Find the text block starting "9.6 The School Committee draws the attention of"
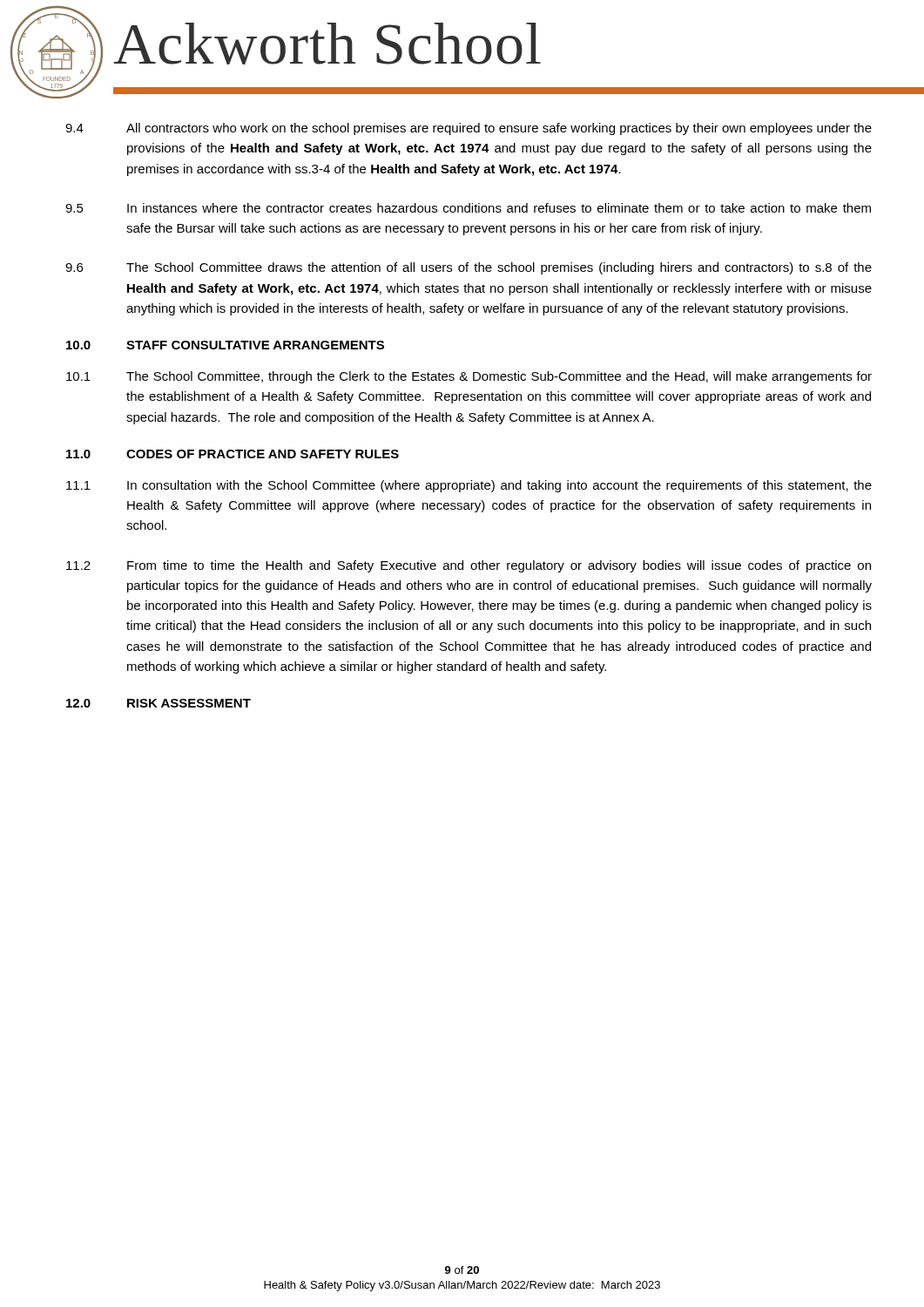 tap(469, 288)
